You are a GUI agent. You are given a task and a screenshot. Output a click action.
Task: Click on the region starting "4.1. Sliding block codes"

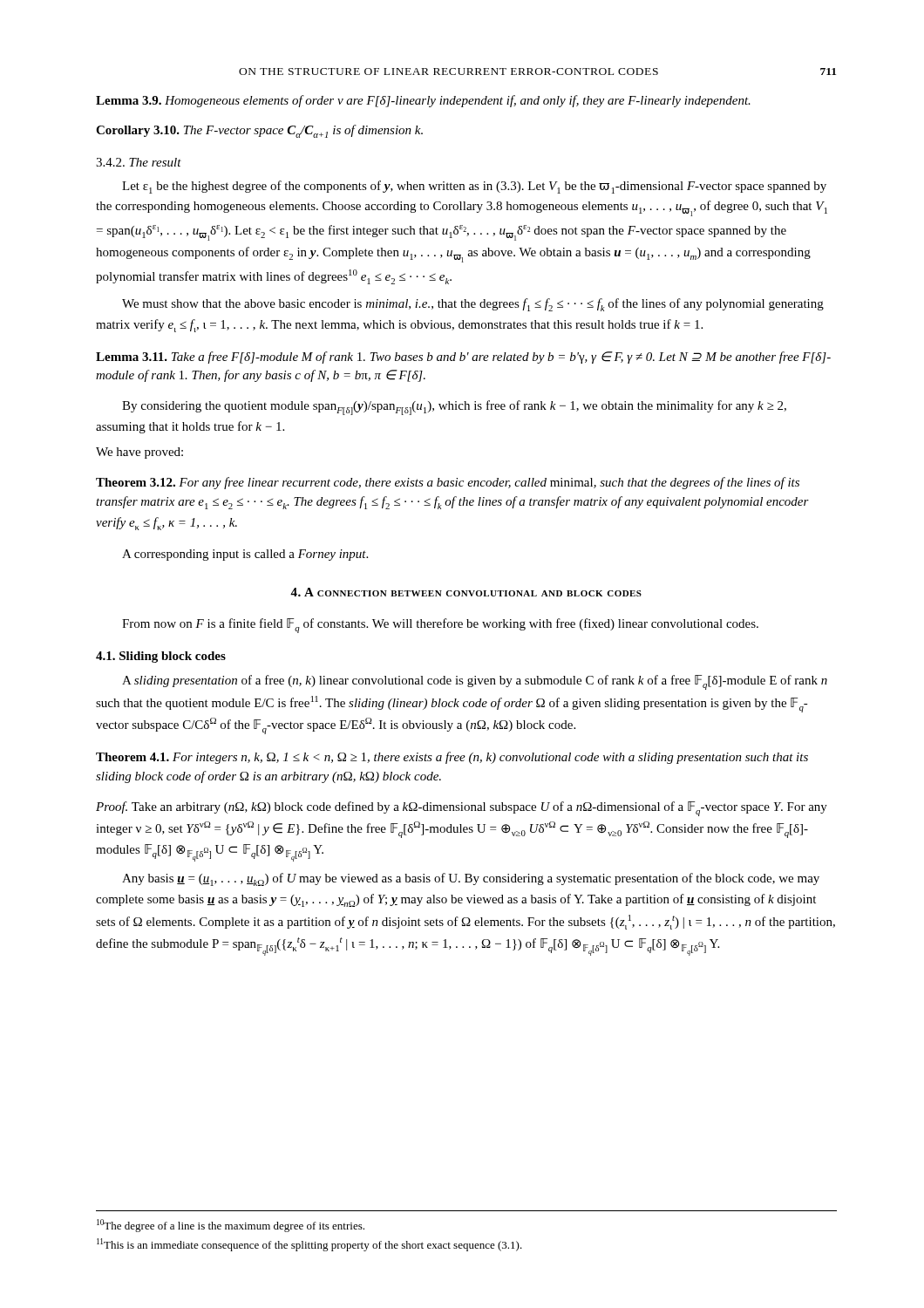[161, 656]
